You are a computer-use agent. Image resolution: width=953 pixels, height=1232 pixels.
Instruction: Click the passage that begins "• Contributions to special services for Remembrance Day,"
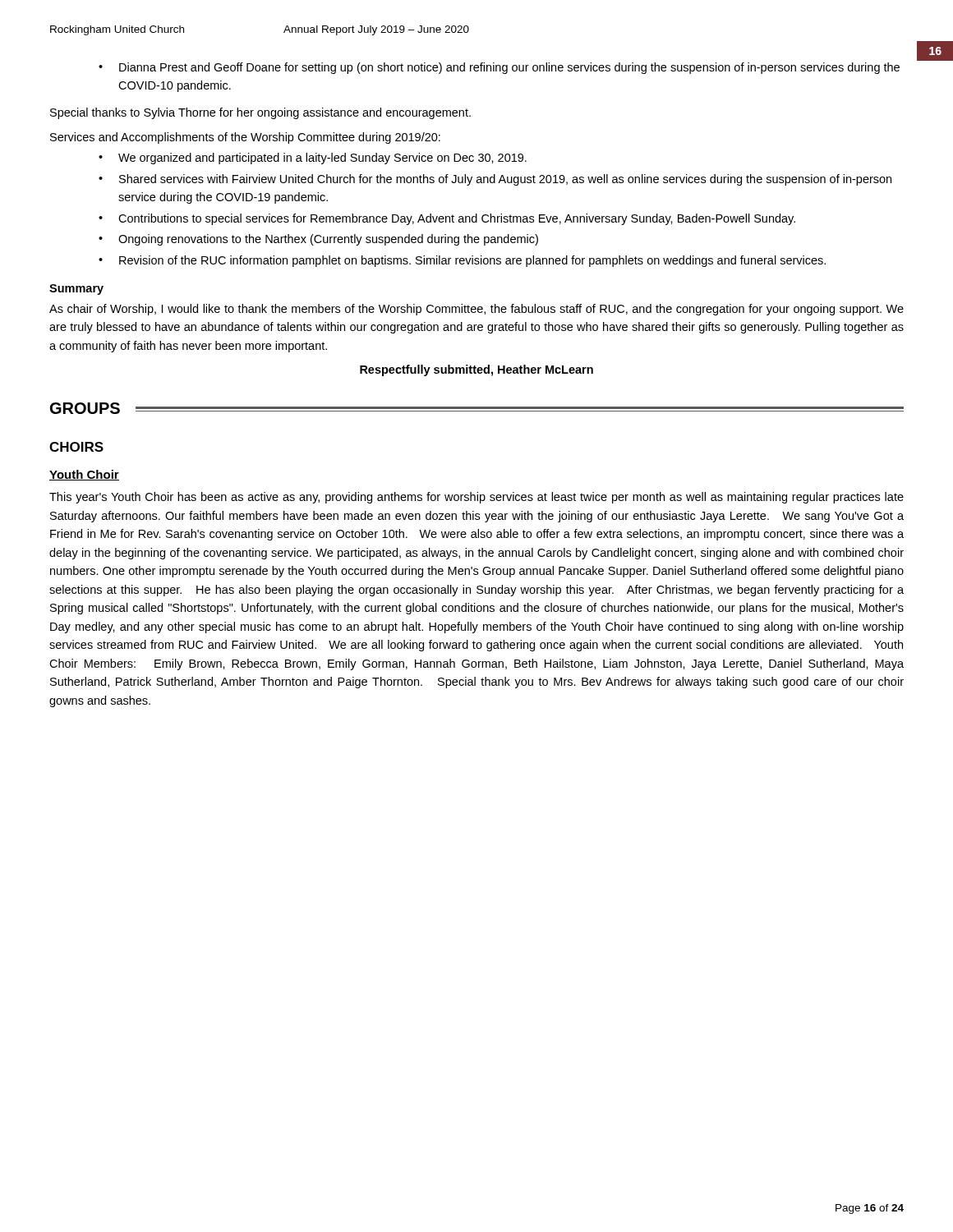(501, 219)
